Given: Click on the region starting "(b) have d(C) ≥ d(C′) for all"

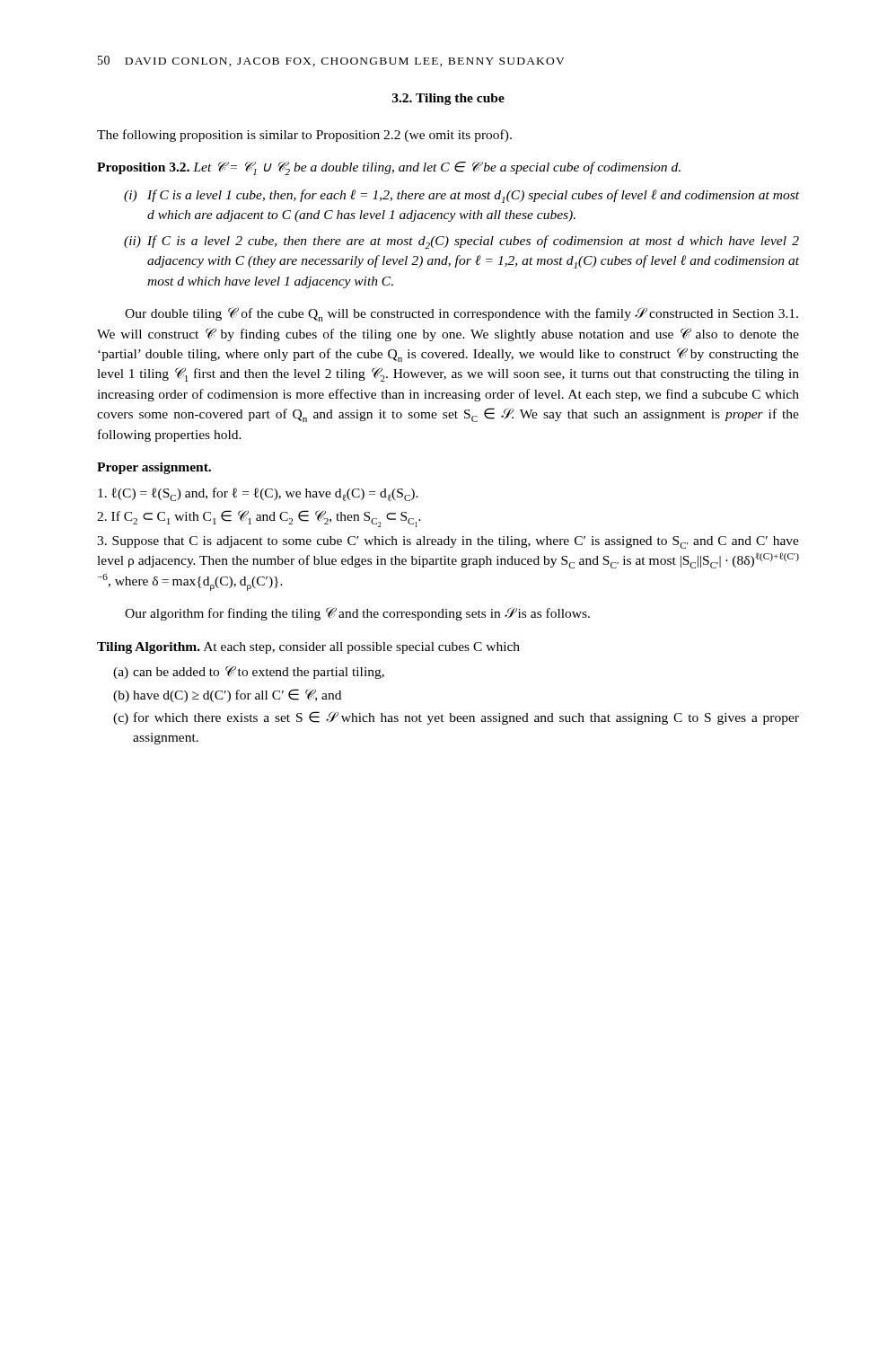Looking at the screenshot, I should pos(227,696).
